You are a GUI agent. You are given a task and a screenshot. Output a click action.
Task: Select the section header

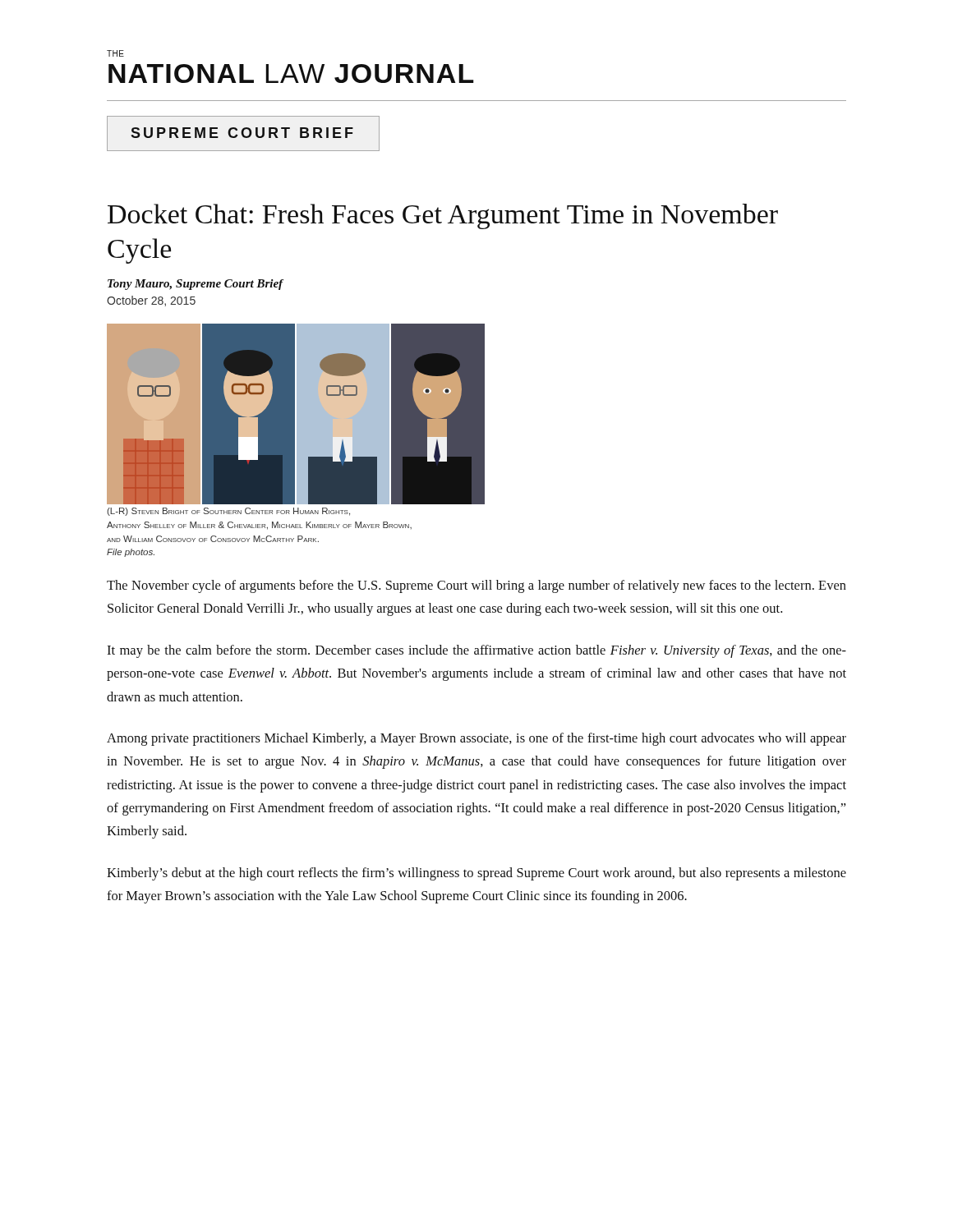click(x=243, y=134)
